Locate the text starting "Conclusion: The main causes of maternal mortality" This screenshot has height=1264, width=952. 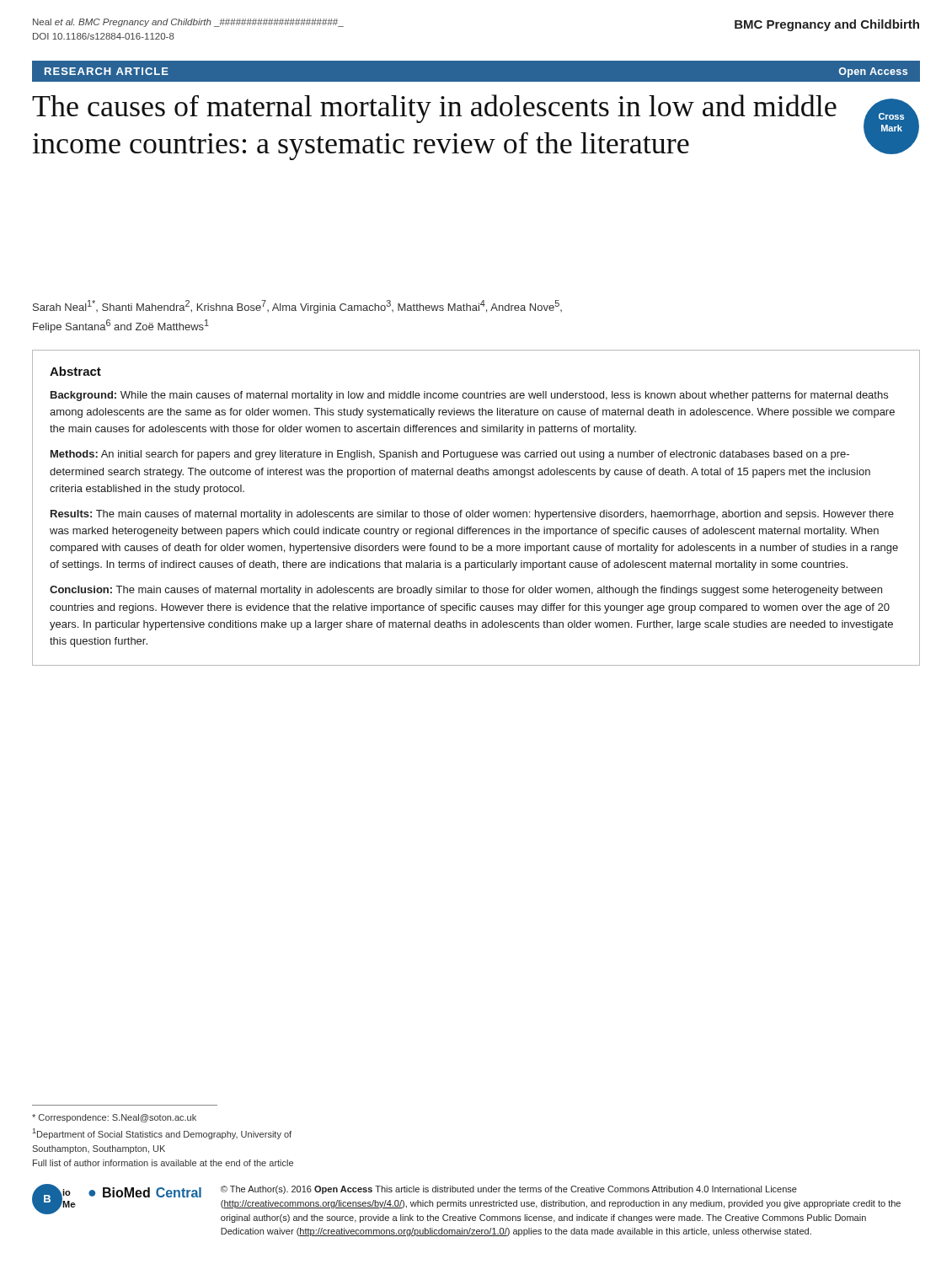[x=472, y=615]
